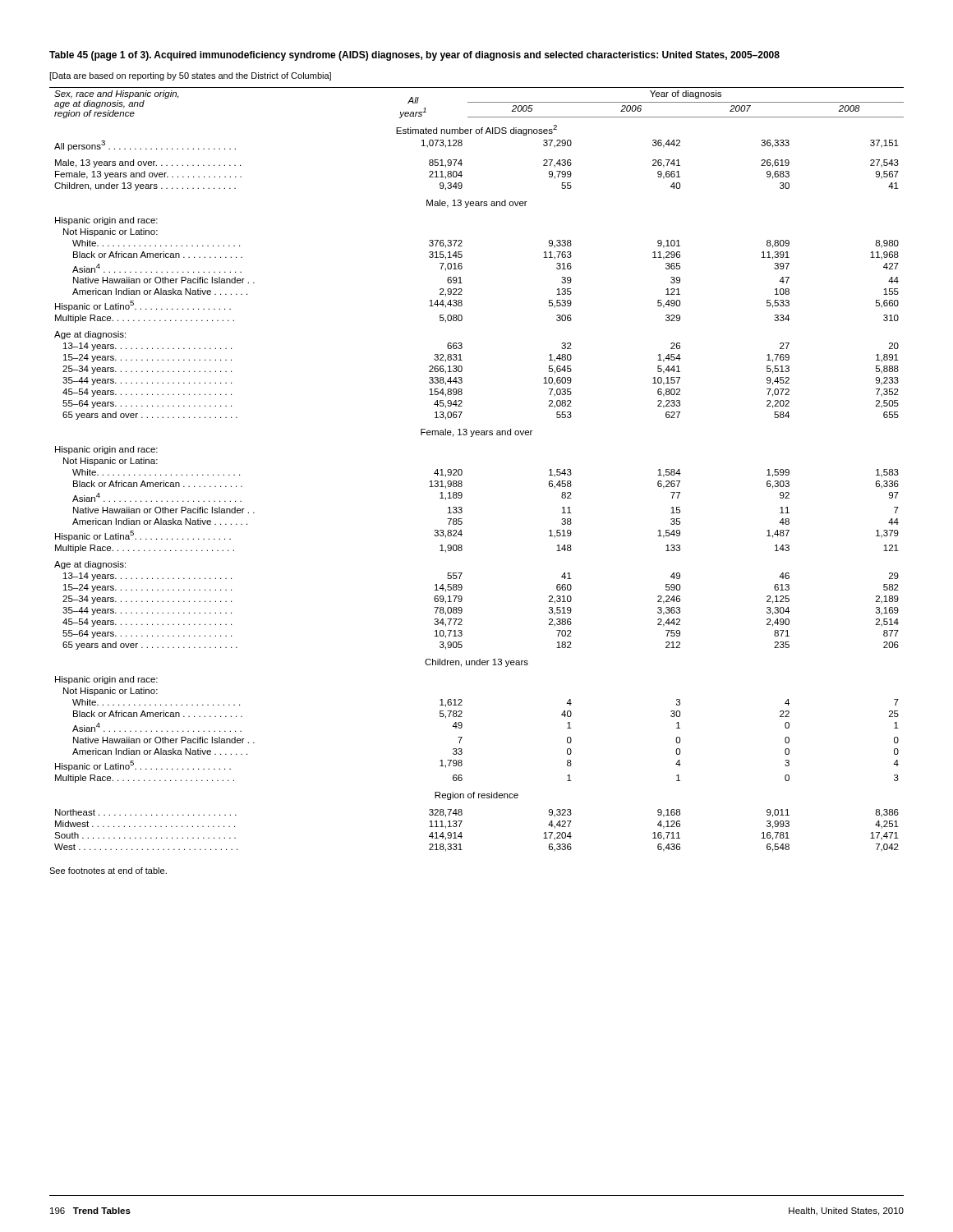Locate the table with the text "Native Hawaiian or Other Pacific"

[476, 472]
